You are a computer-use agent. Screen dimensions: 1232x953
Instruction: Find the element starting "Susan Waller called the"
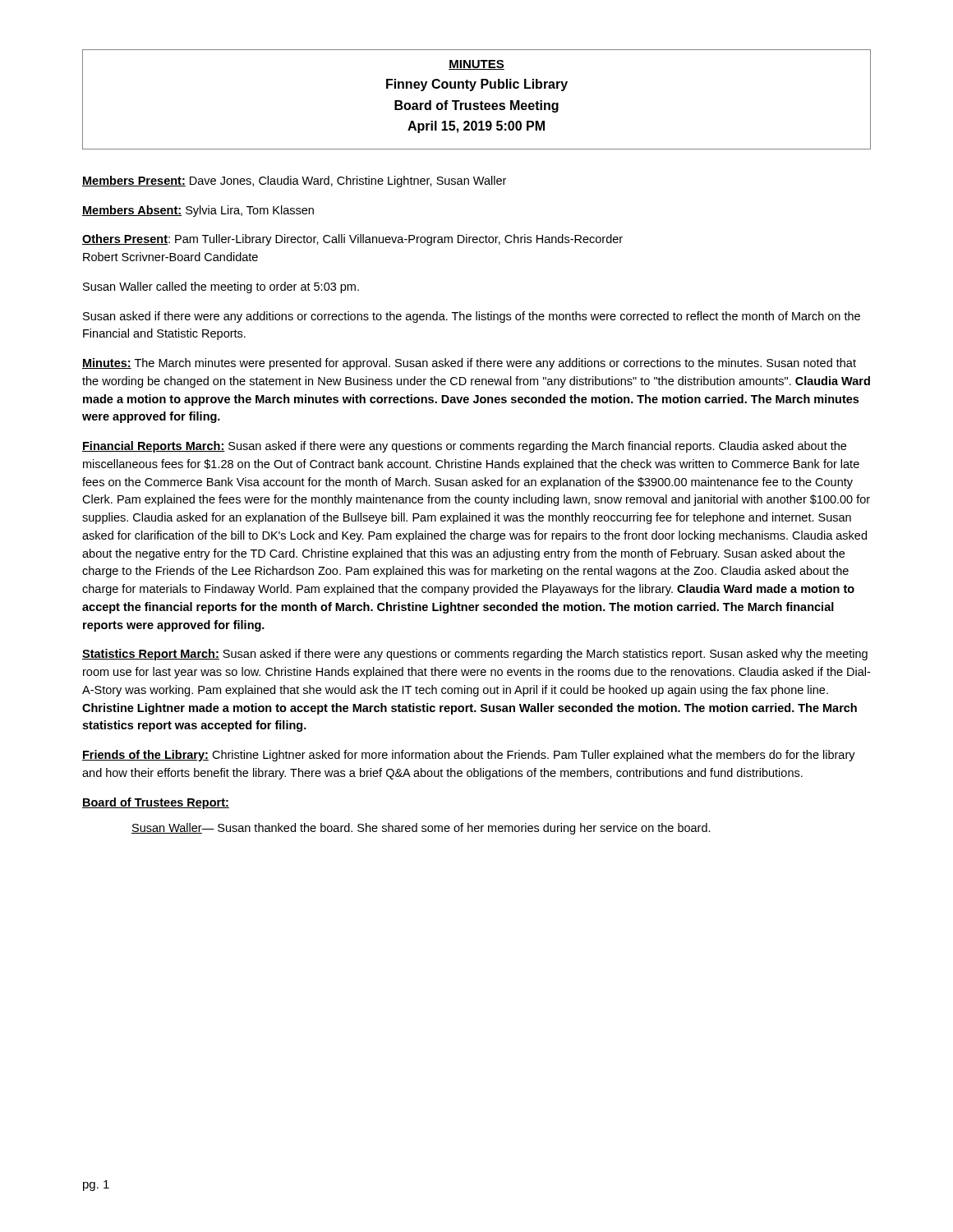pyautogui.click(x=221, y=287)
